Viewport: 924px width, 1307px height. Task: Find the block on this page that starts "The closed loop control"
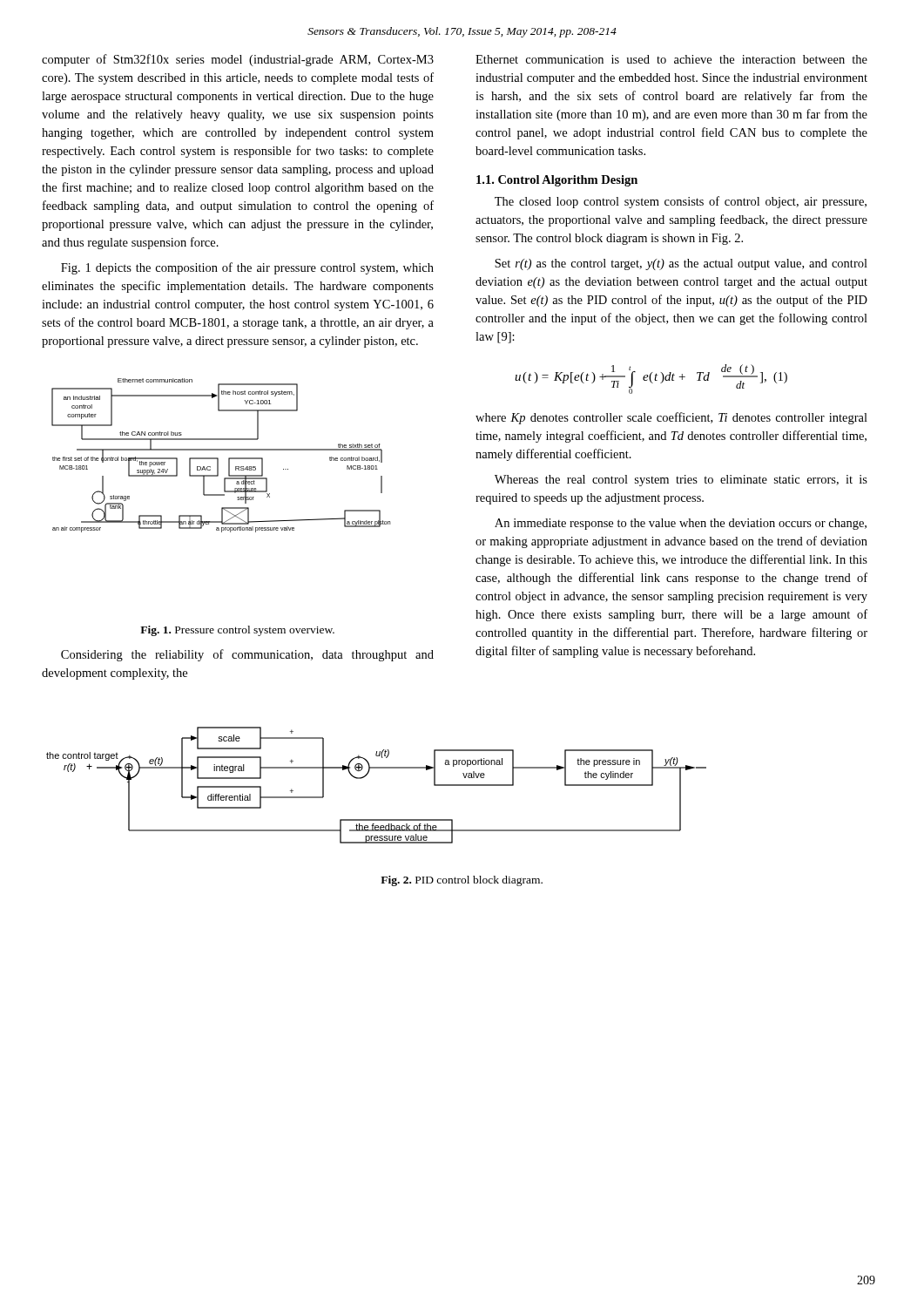coord(671,220)
